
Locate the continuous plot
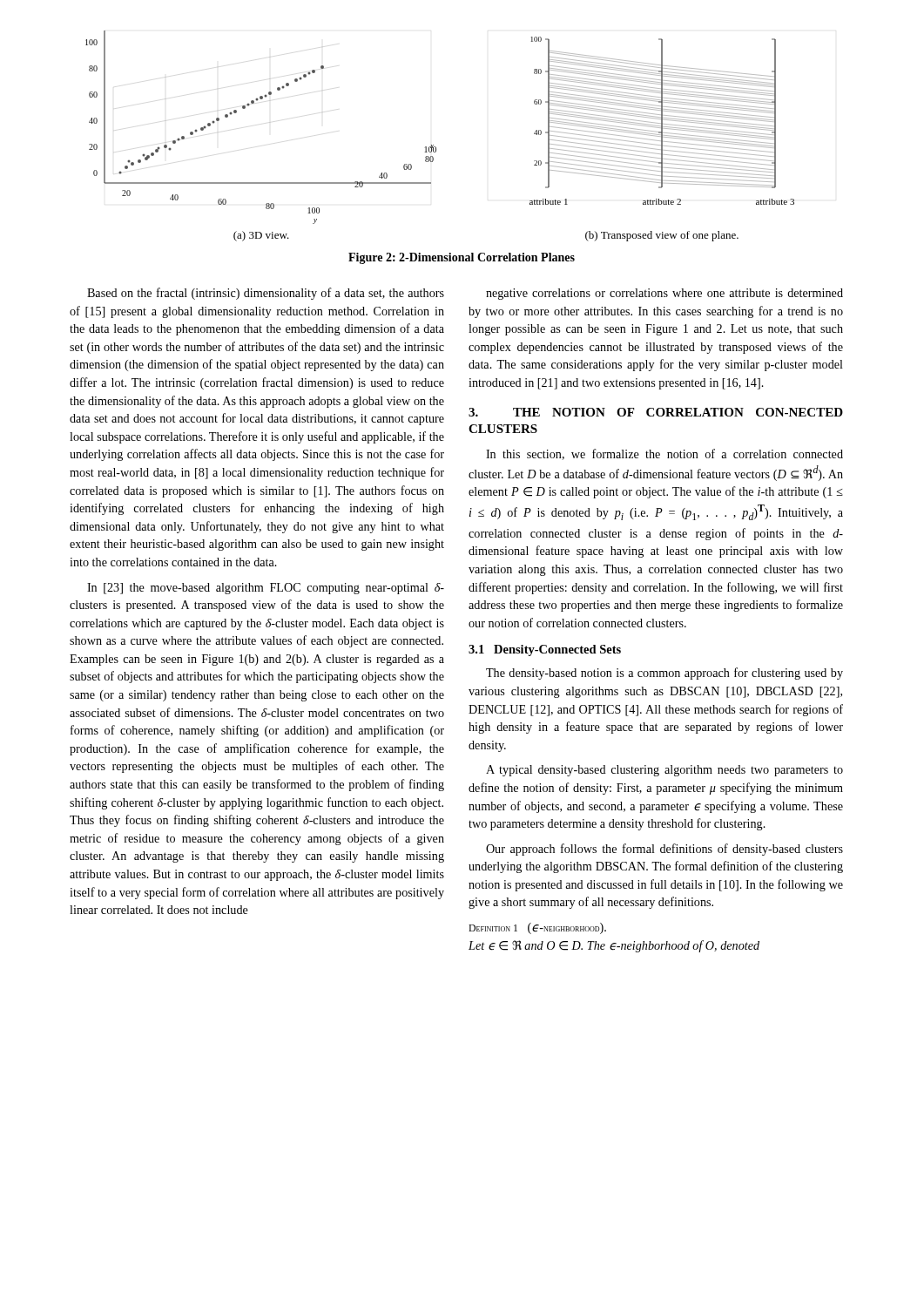click(462, 134)
